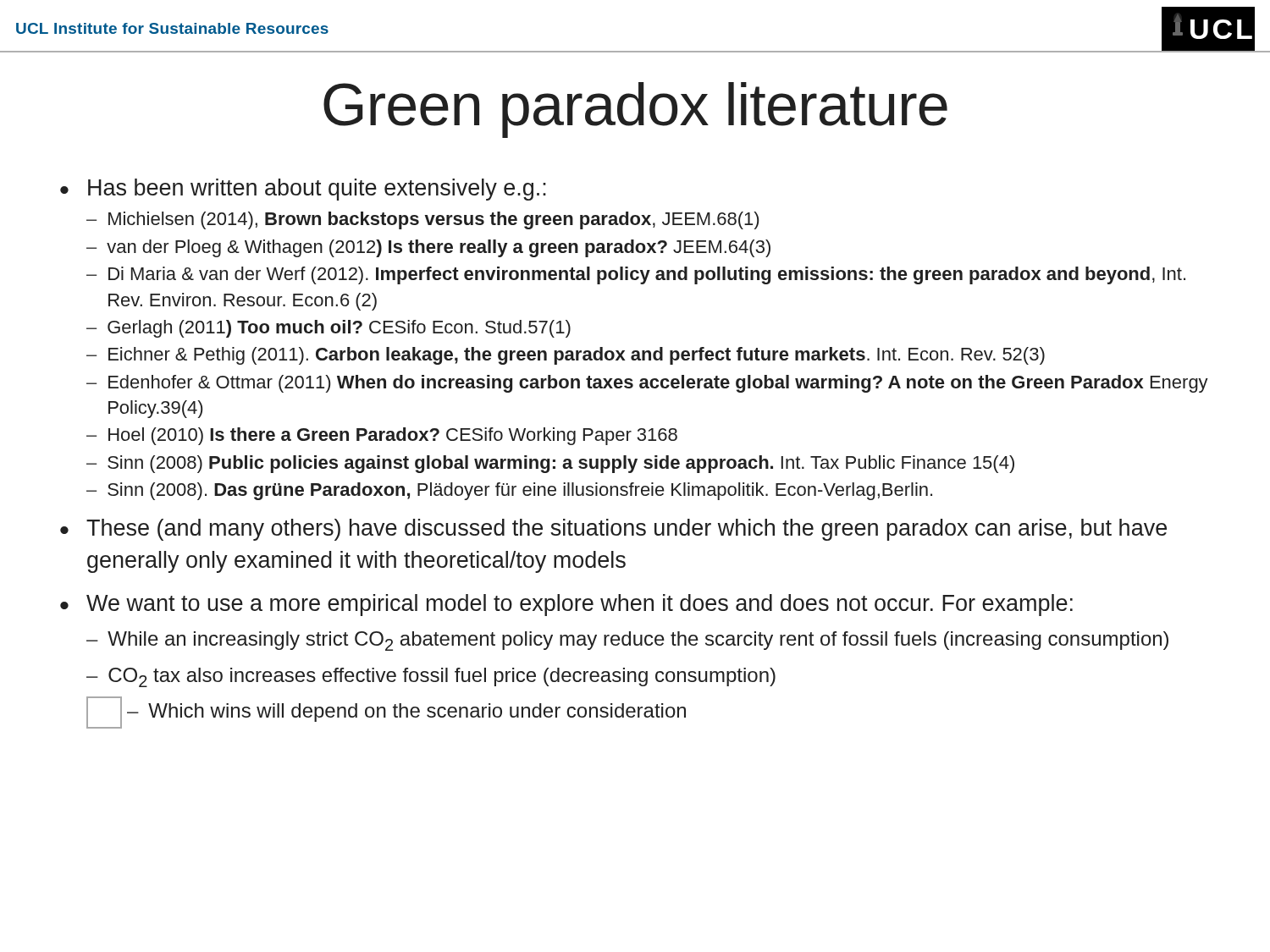Click the passage that begins "– Sinn (2008). Das grüne Paradoxon,"
Screen dimensions: 952x1270
click(510, 490)
